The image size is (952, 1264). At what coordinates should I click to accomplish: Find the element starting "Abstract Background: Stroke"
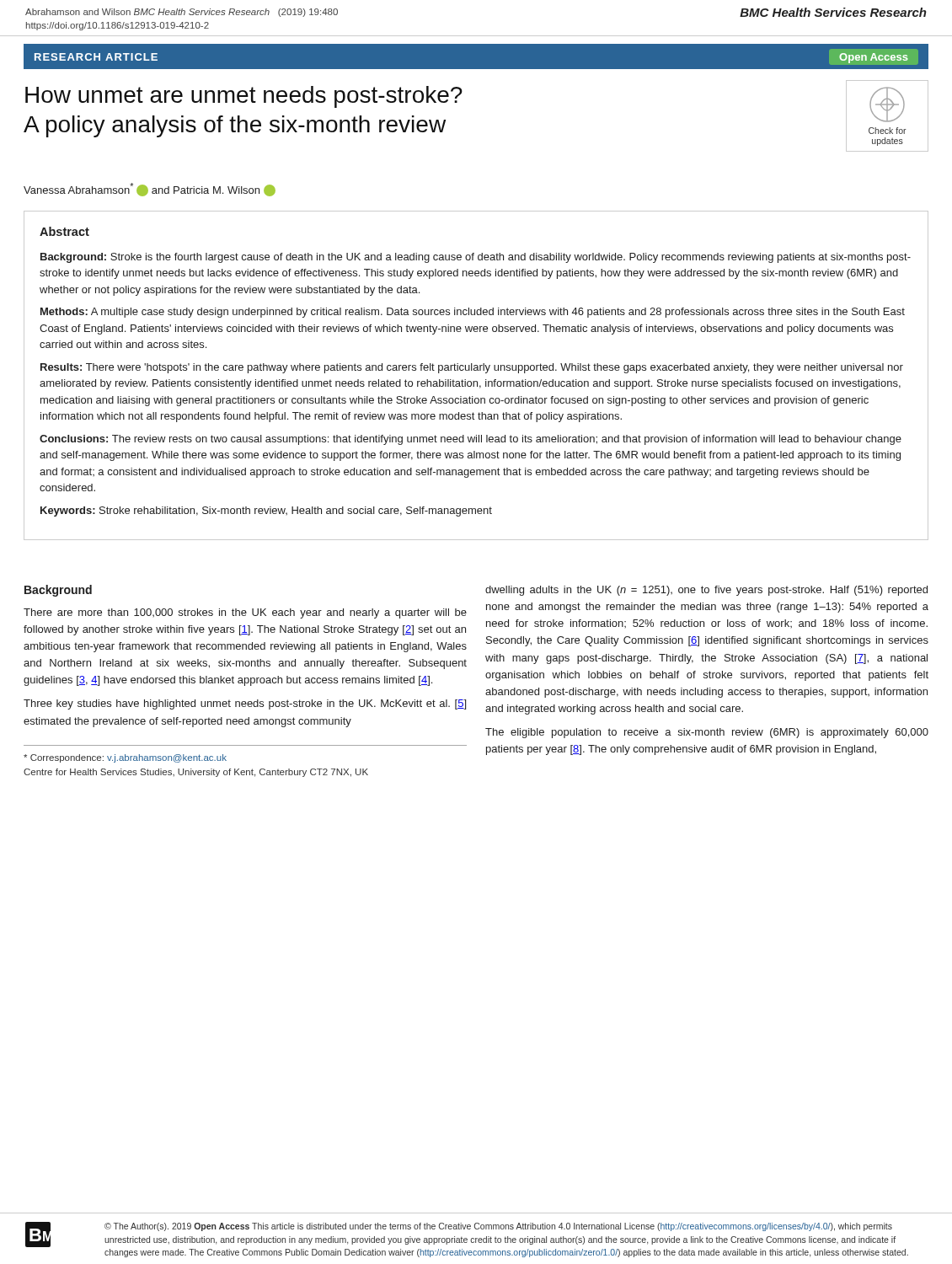476,371
